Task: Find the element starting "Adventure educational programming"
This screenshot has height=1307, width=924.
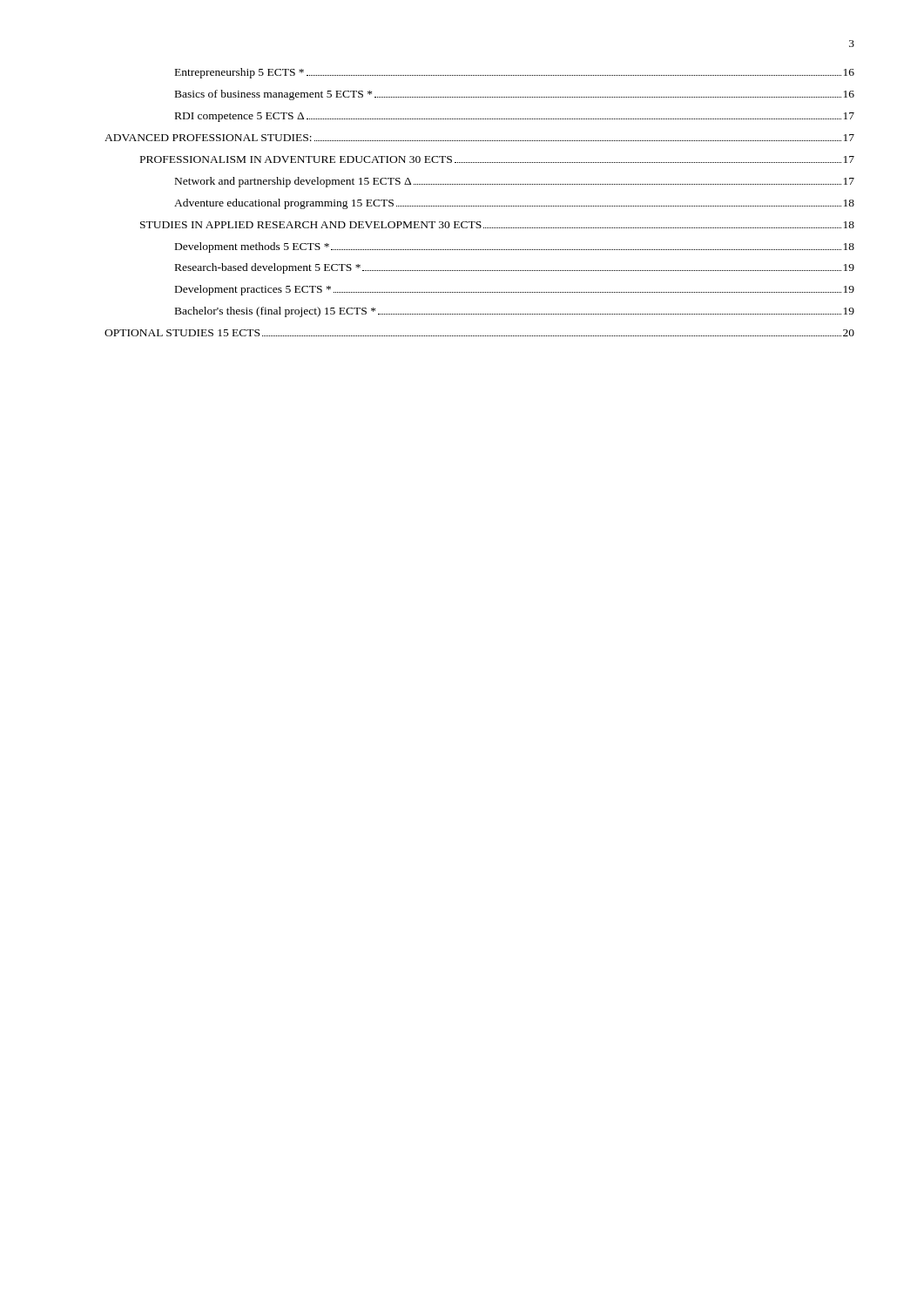Action: [514, 203]
